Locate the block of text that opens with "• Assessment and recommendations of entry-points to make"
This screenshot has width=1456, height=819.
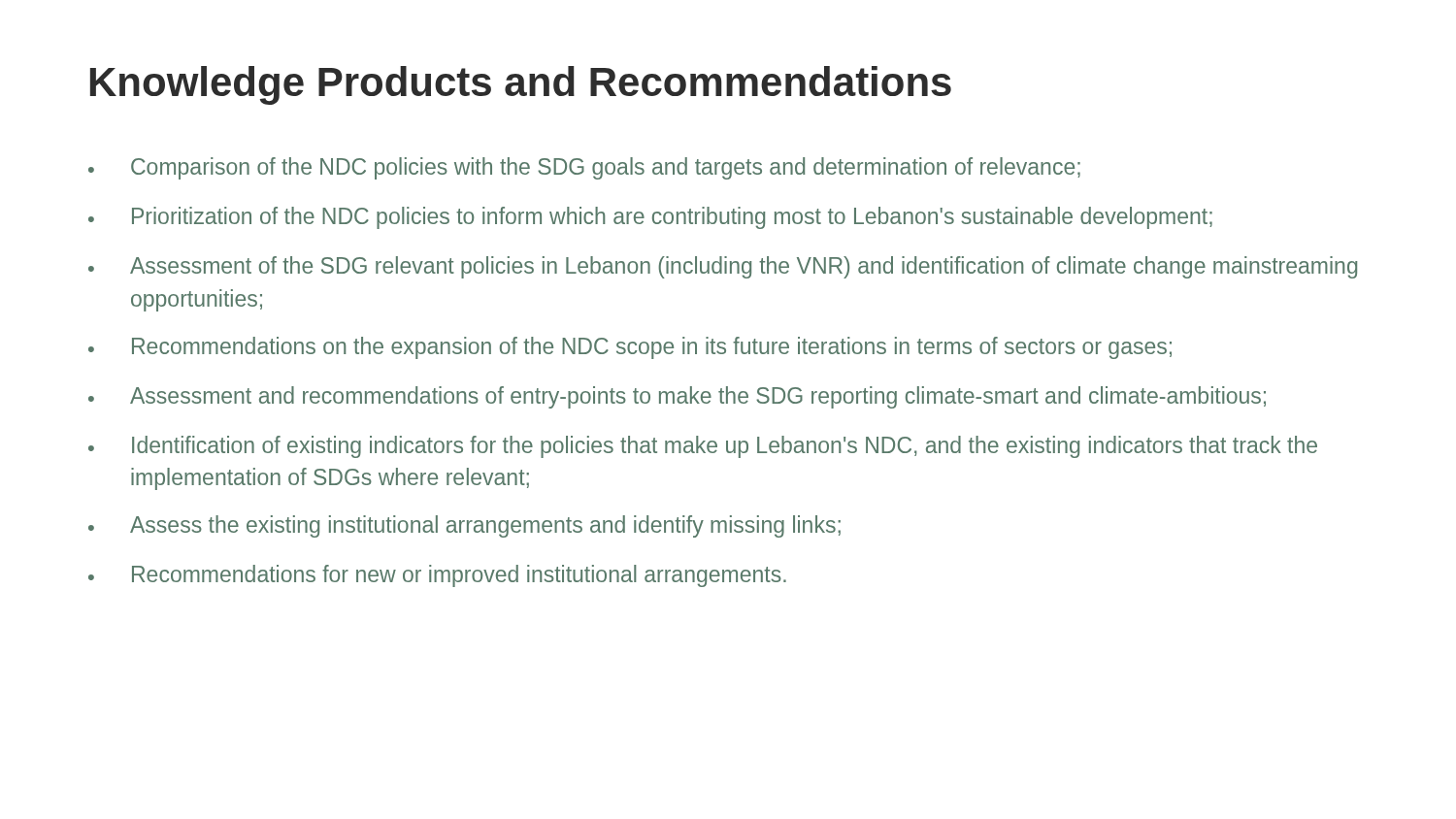678,397
